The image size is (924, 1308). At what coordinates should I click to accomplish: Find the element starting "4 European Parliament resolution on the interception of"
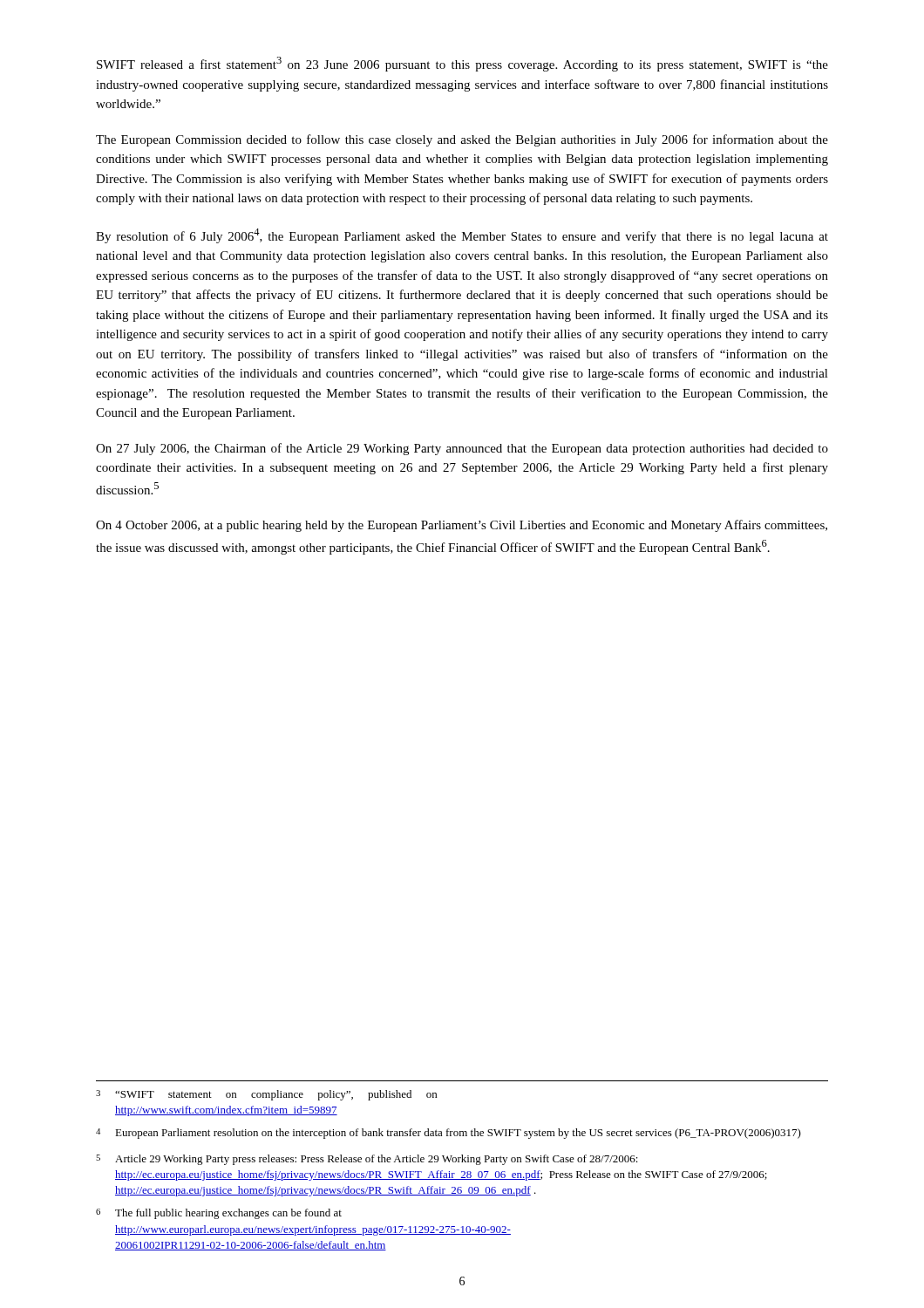(x=462, y=1135)
